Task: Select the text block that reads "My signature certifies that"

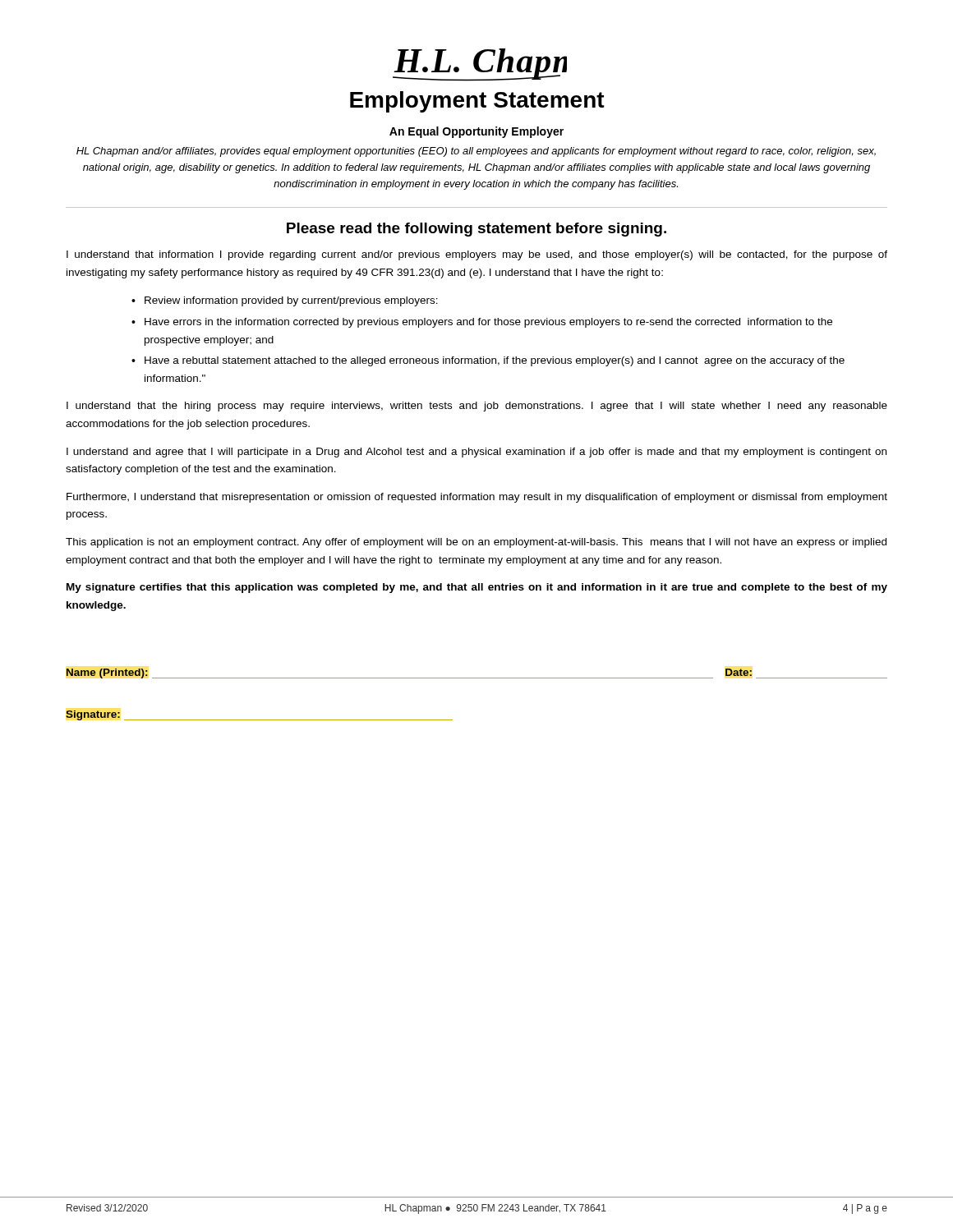Action: [x=476, y=596]
